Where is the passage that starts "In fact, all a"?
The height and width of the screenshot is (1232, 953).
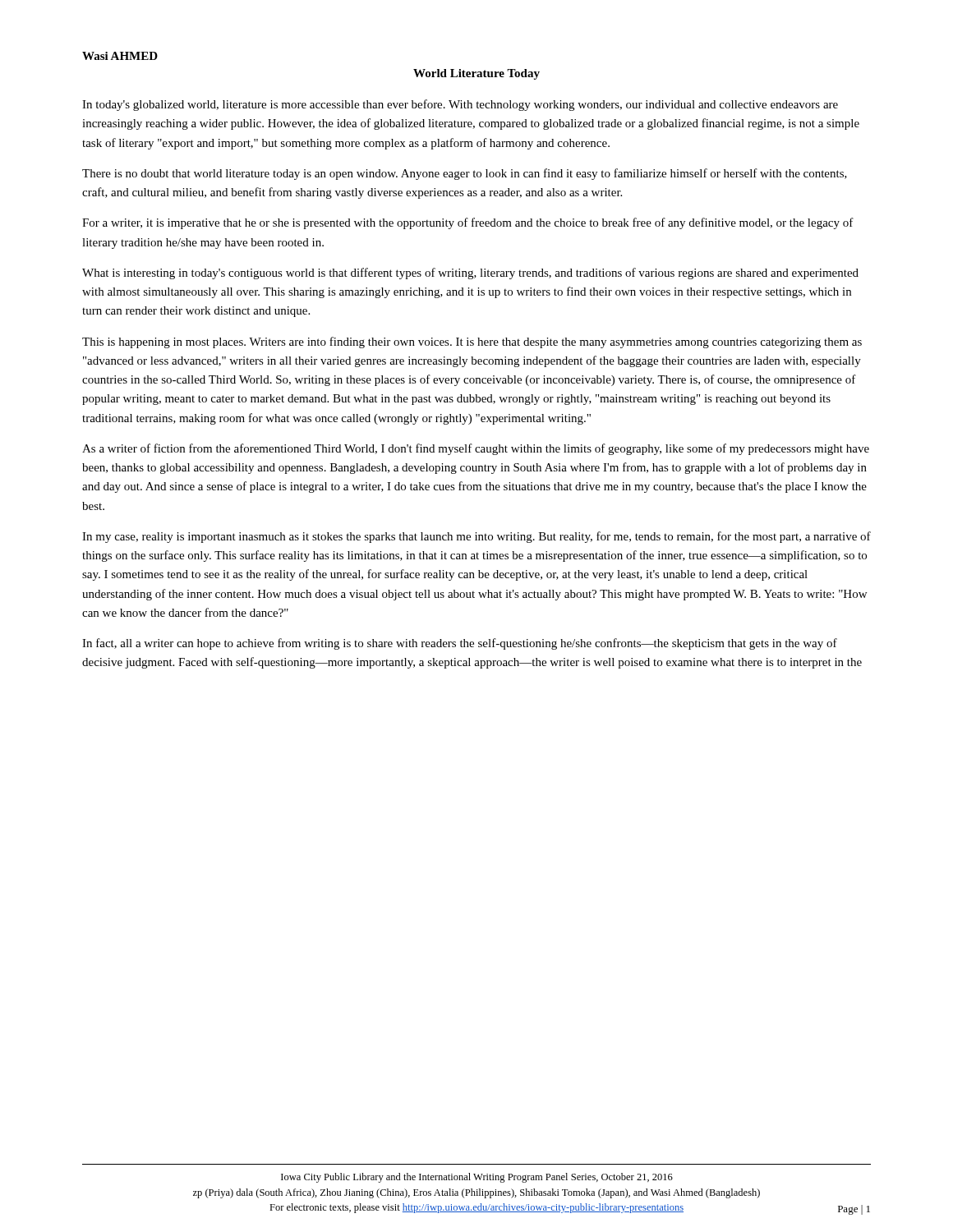tap(472, 653)
